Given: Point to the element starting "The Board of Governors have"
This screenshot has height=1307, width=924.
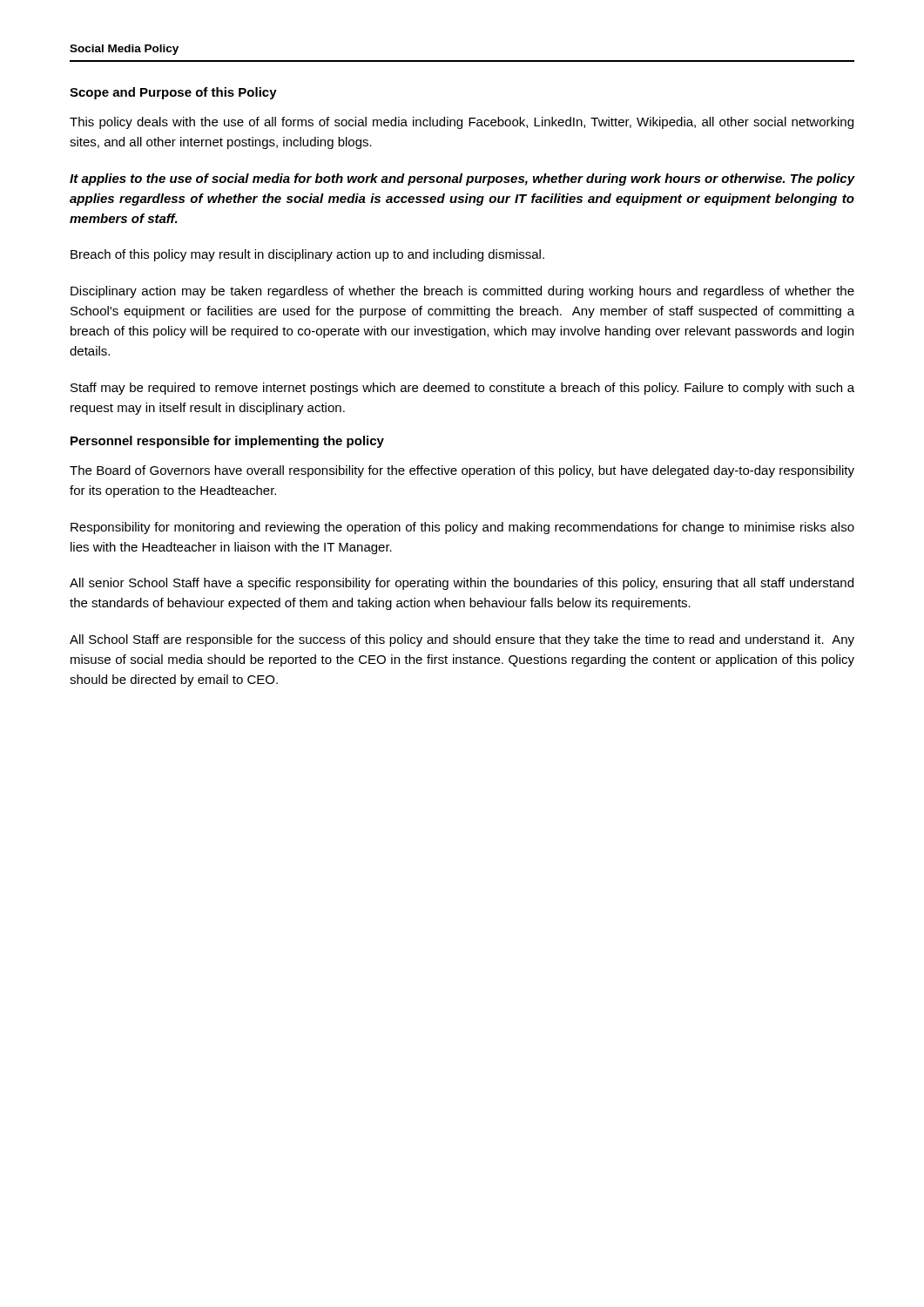Looking at the screenshot, I should (462, 480).
